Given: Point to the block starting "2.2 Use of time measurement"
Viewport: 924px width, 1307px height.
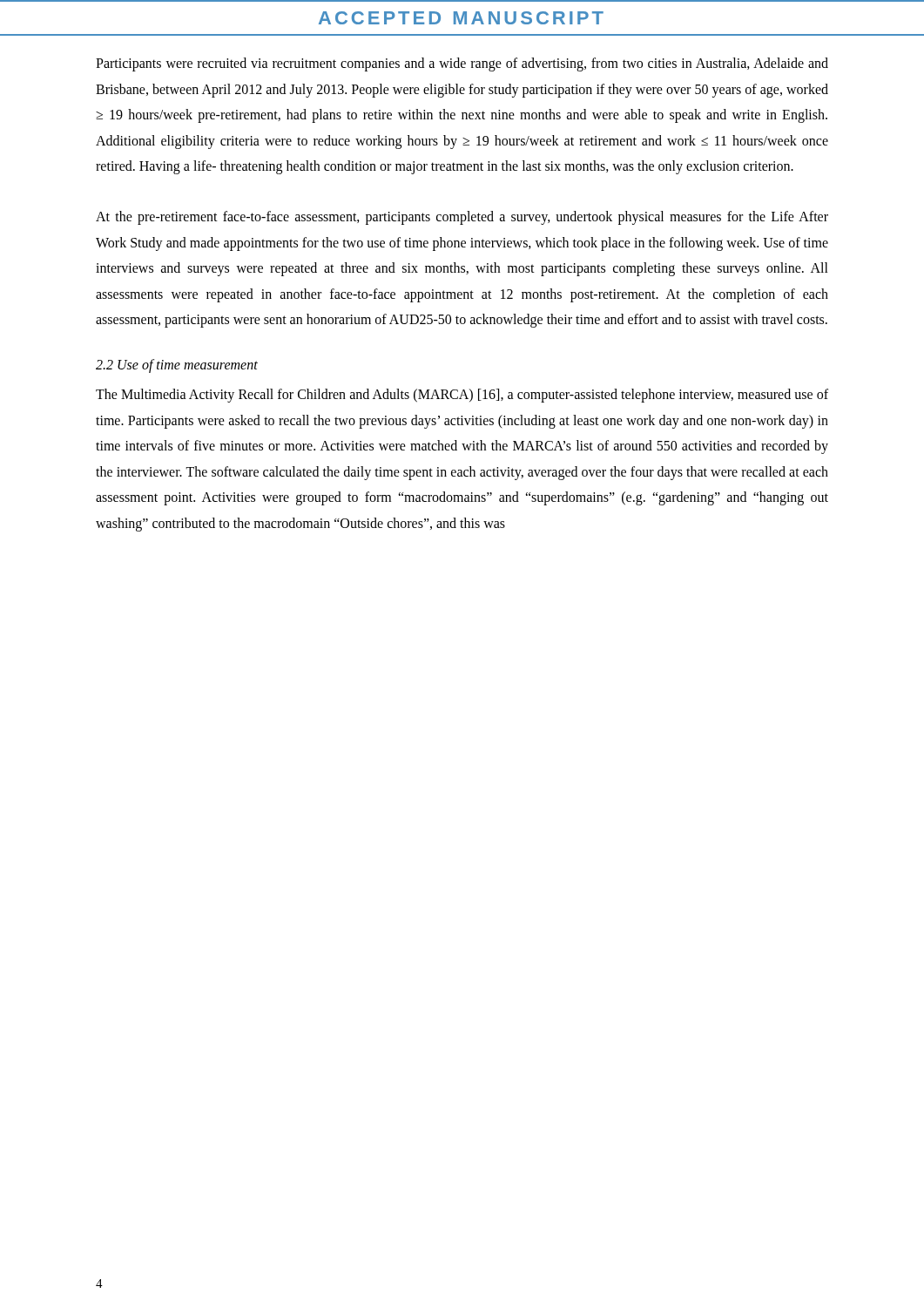Looking at the screenshot, I should click(x=177, y=365).
